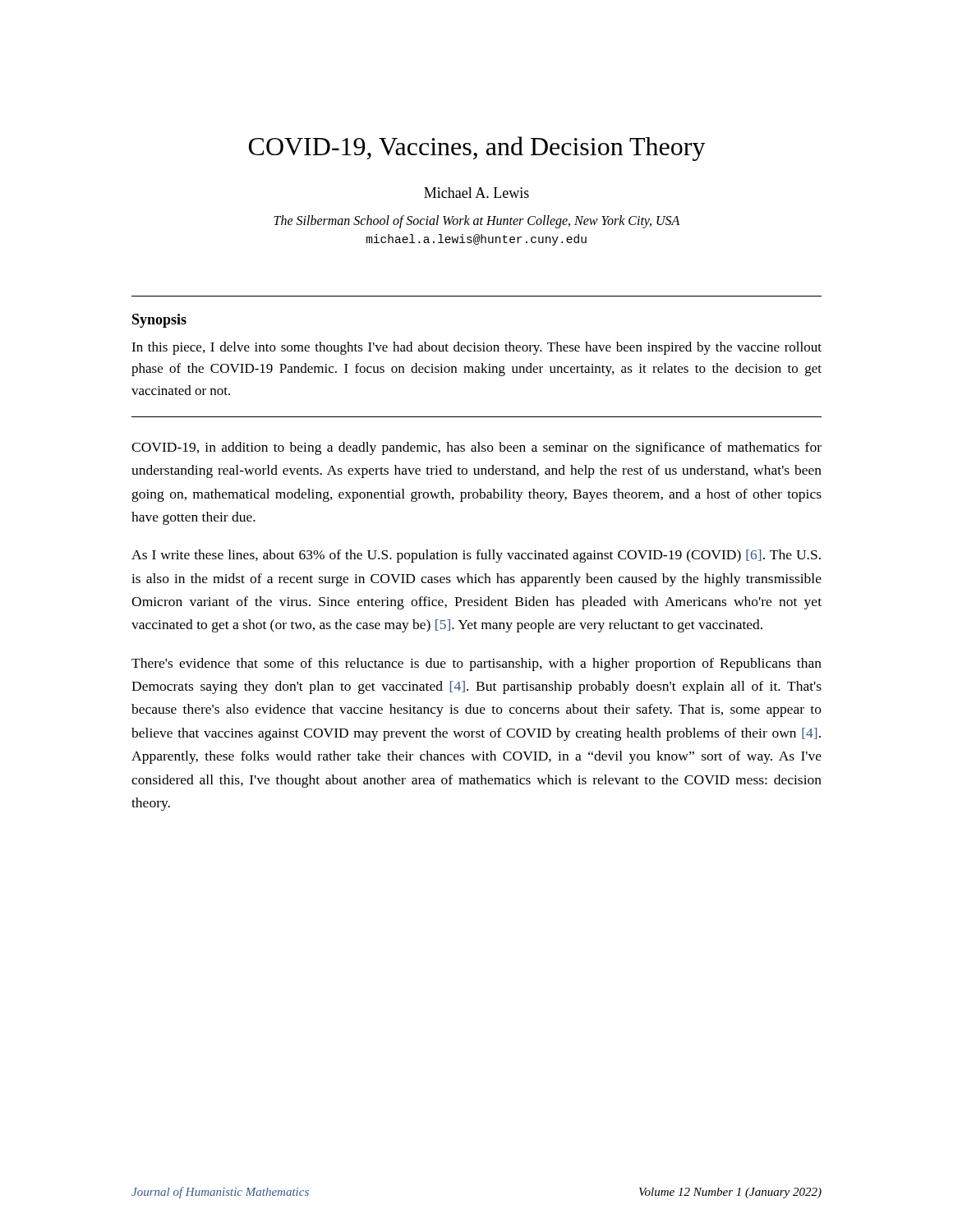
Task: Click the passage that begins "There's evidence that some of this reluctance"
Action: (x=476, y=732)
